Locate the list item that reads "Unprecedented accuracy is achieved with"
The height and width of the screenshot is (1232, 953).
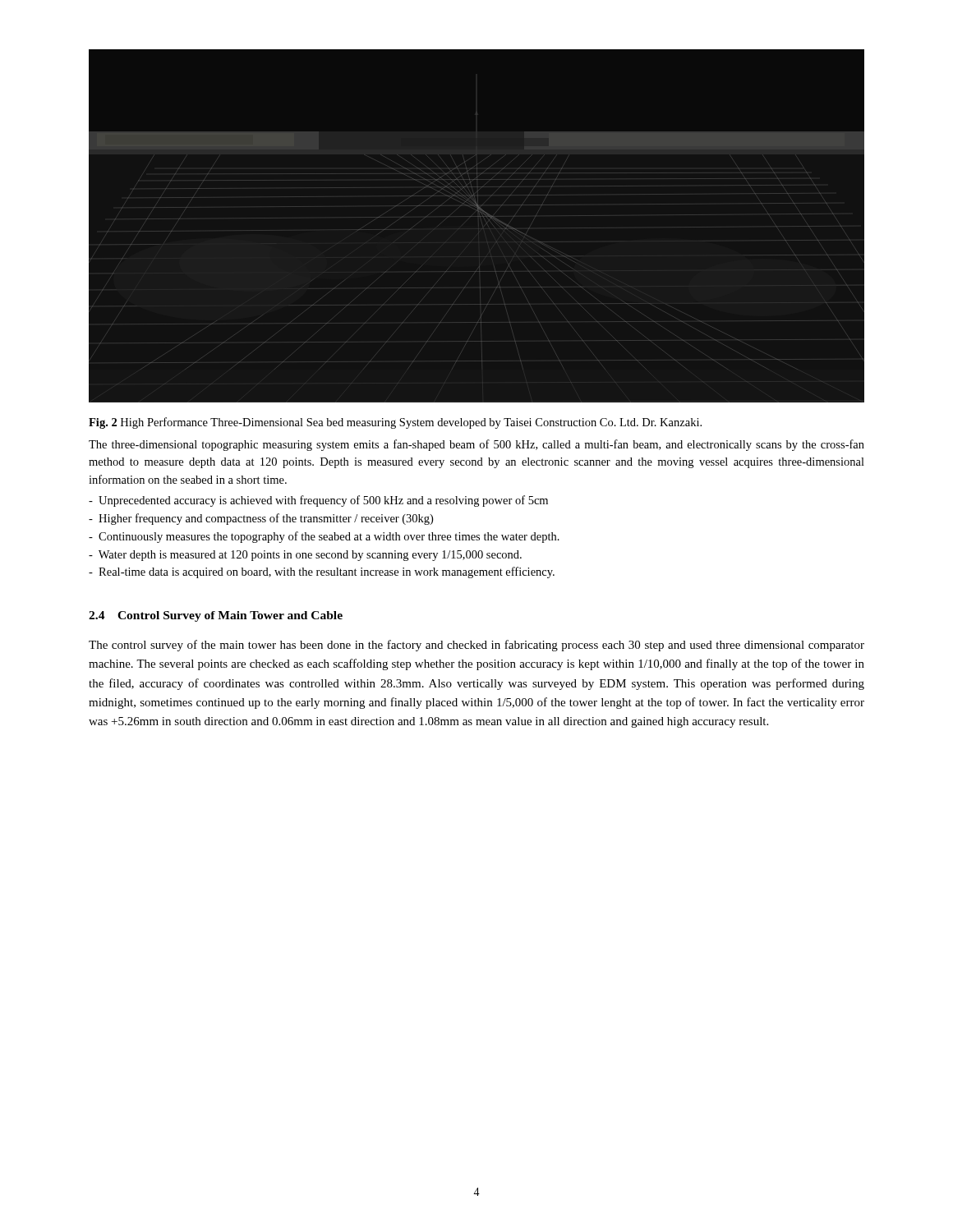(x=319, y=500)
